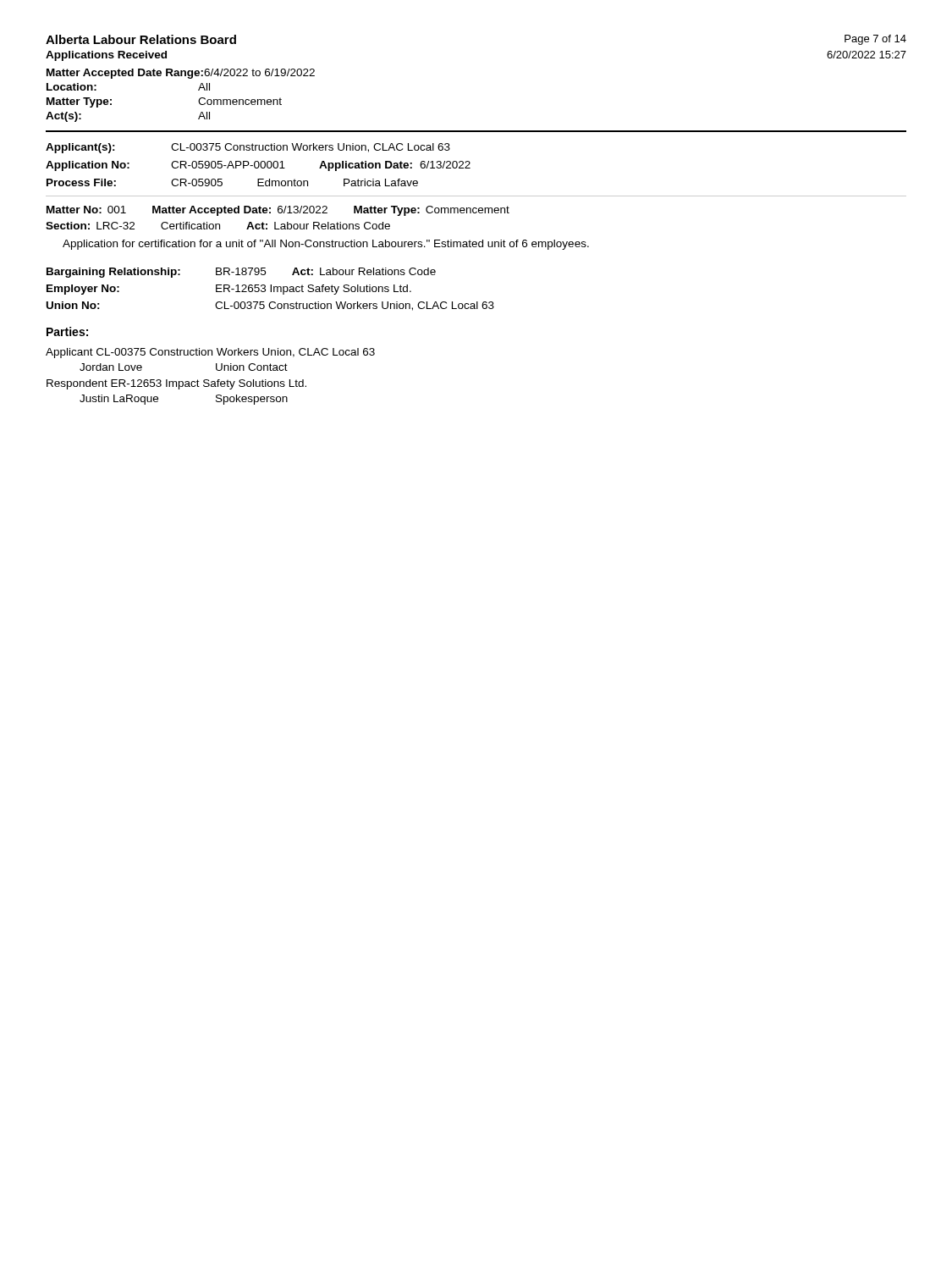Screen dimensions: 1270x952
Task: Find the text that says "Application No: CR-05905-APP-00001 Application Date: 6/13/2022"
Action: [x=258, y=165]
